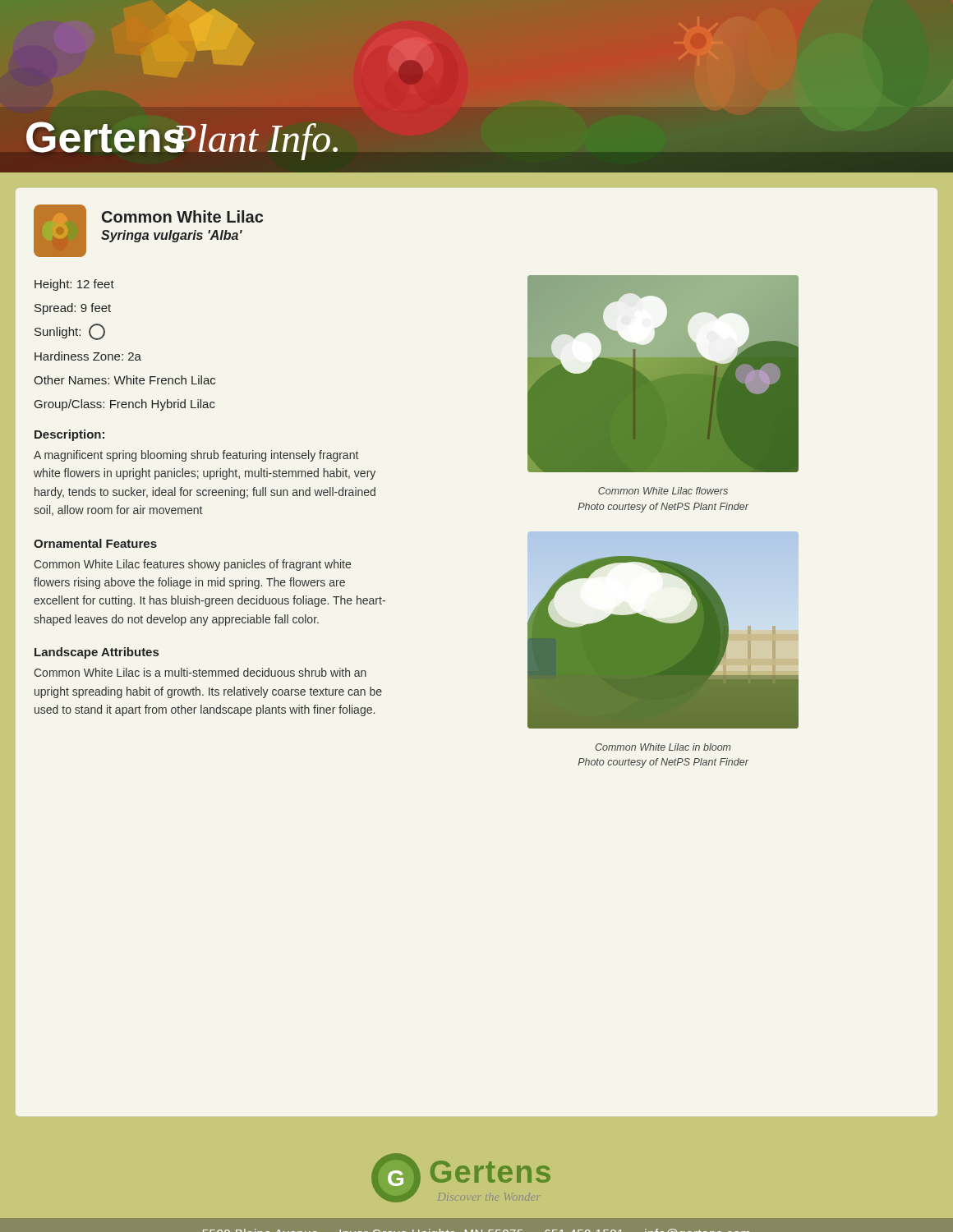Find the block on this page that starts "Common White Lilac is a multi-stemmed deciduous"
Viewport: 953px width, 1232px height.
(208, 691)
